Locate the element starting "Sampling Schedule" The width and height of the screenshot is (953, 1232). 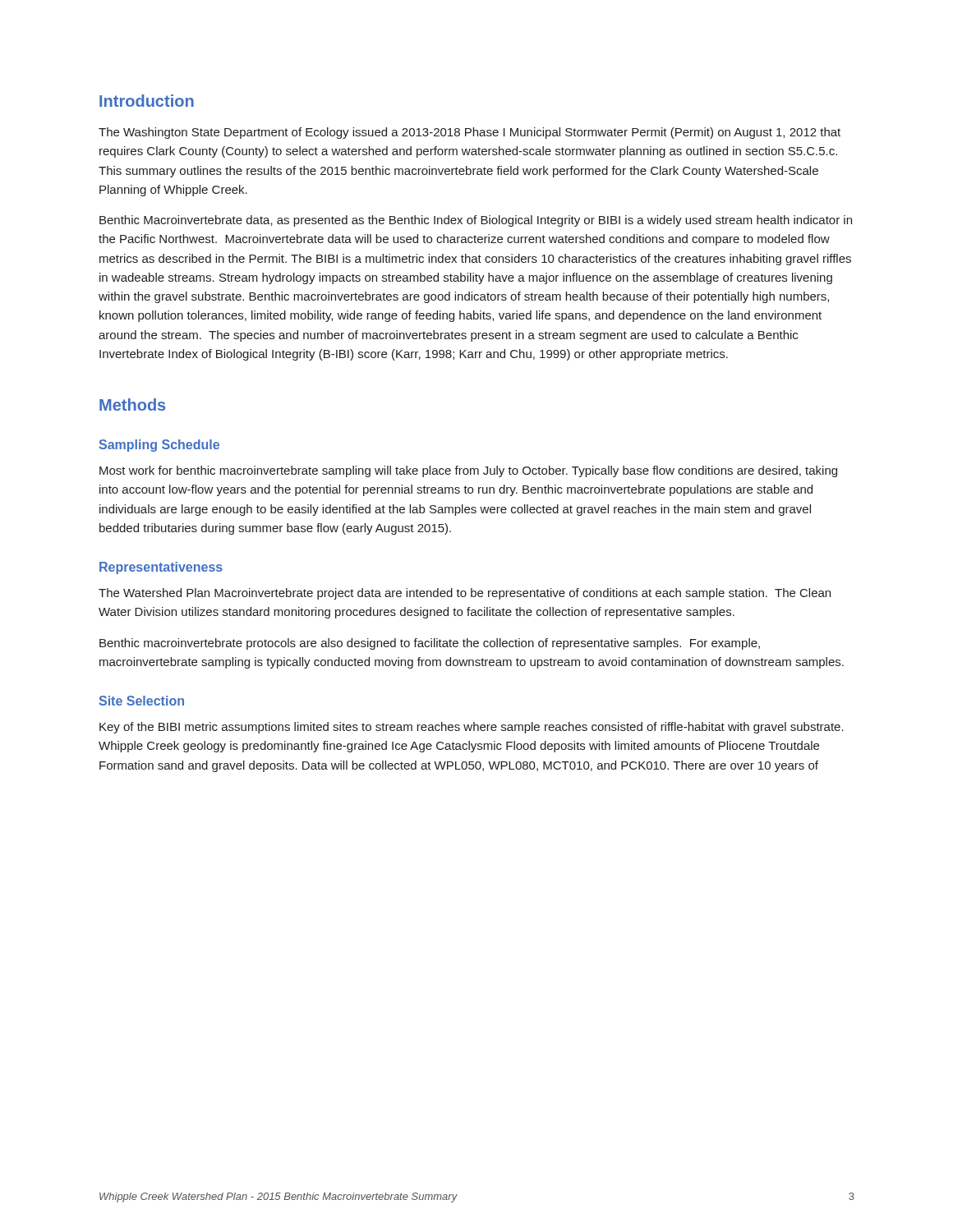(x=159, y=445)
